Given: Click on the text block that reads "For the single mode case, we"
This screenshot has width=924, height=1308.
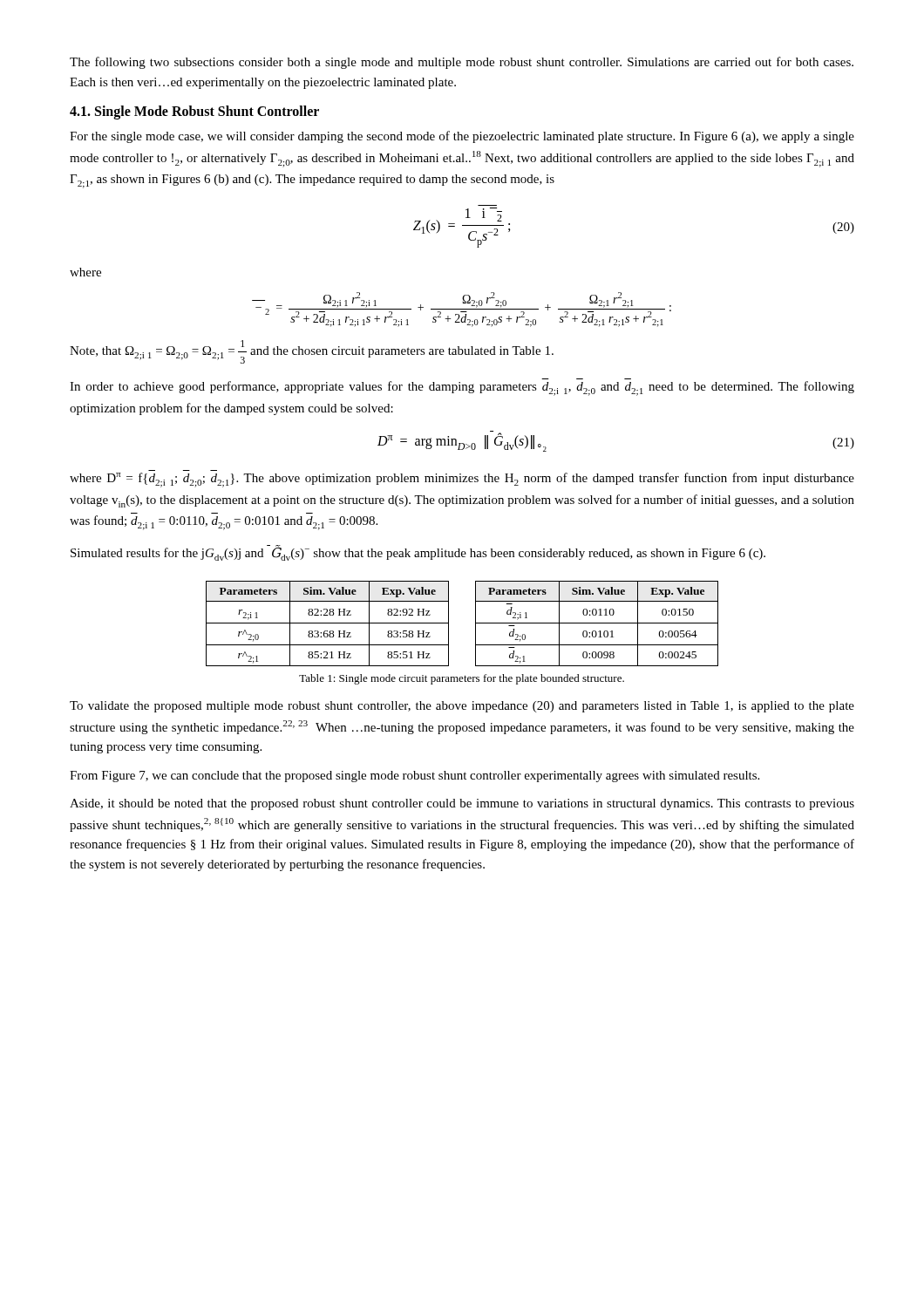Looking at the screenshot, I should (x=462, y=159).
